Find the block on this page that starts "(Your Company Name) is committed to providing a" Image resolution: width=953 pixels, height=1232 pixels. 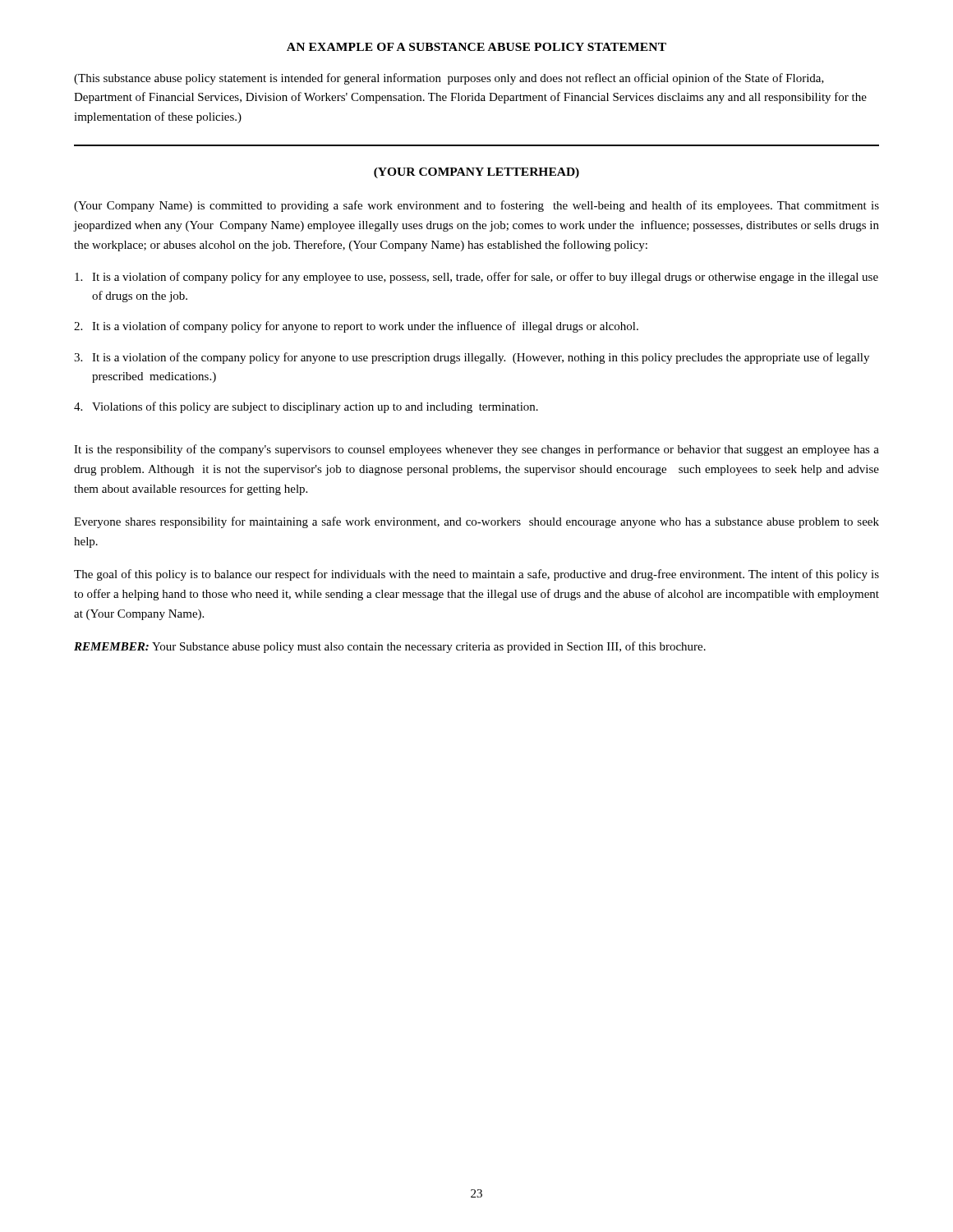pos(476,225)
